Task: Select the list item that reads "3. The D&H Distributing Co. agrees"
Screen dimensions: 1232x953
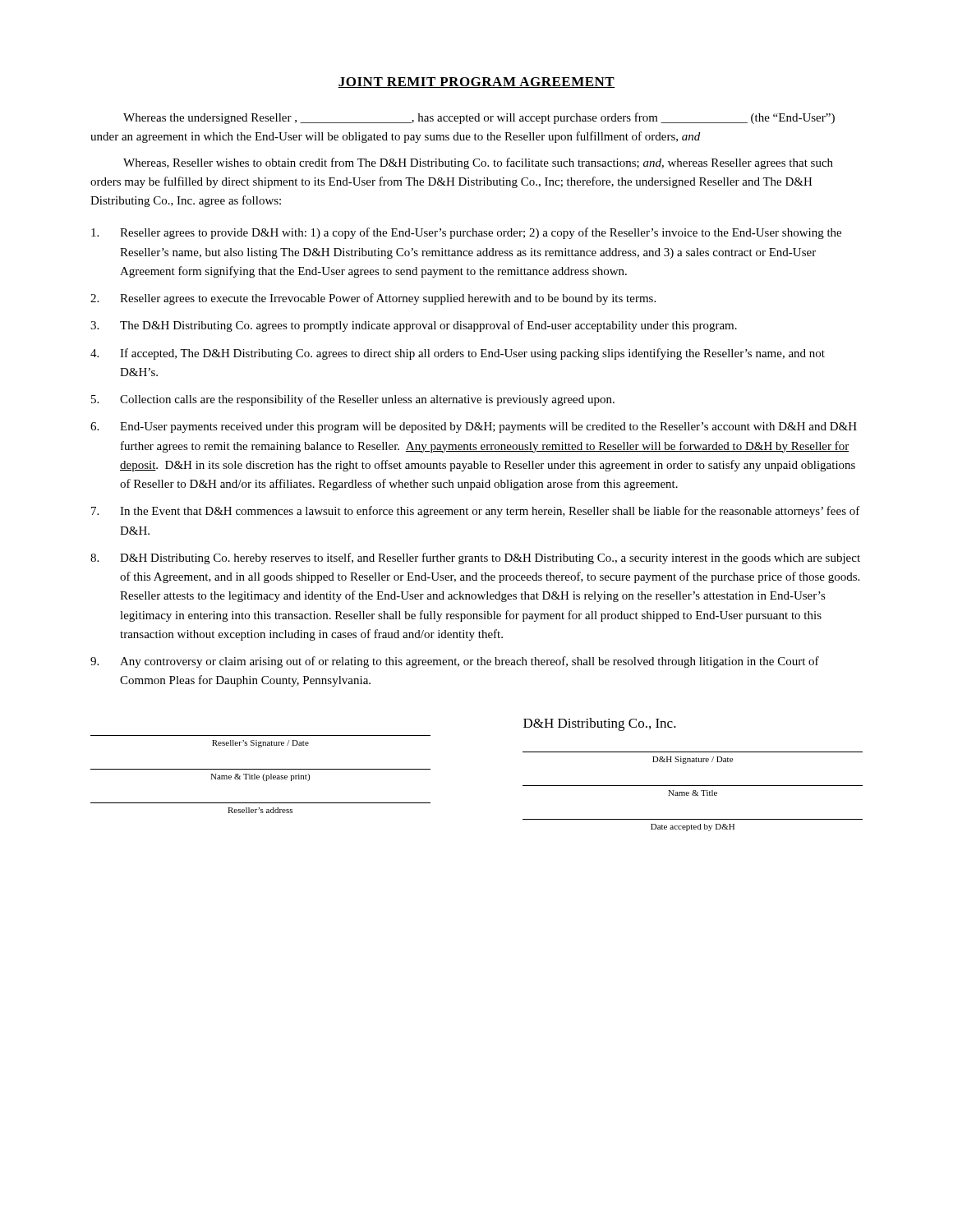Action: (476, 326)
